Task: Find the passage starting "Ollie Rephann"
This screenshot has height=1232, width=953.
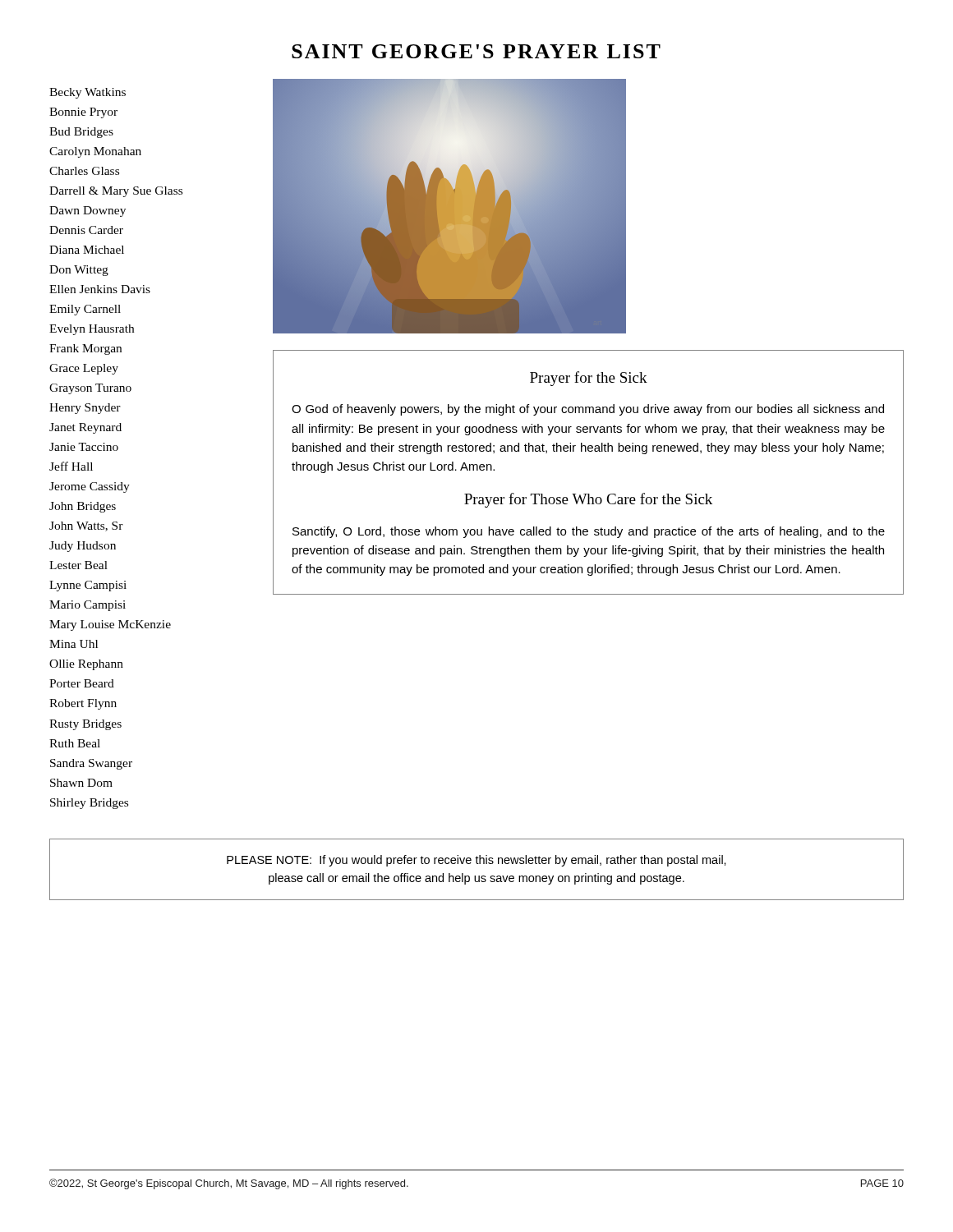Action: (x=86, y=664)
